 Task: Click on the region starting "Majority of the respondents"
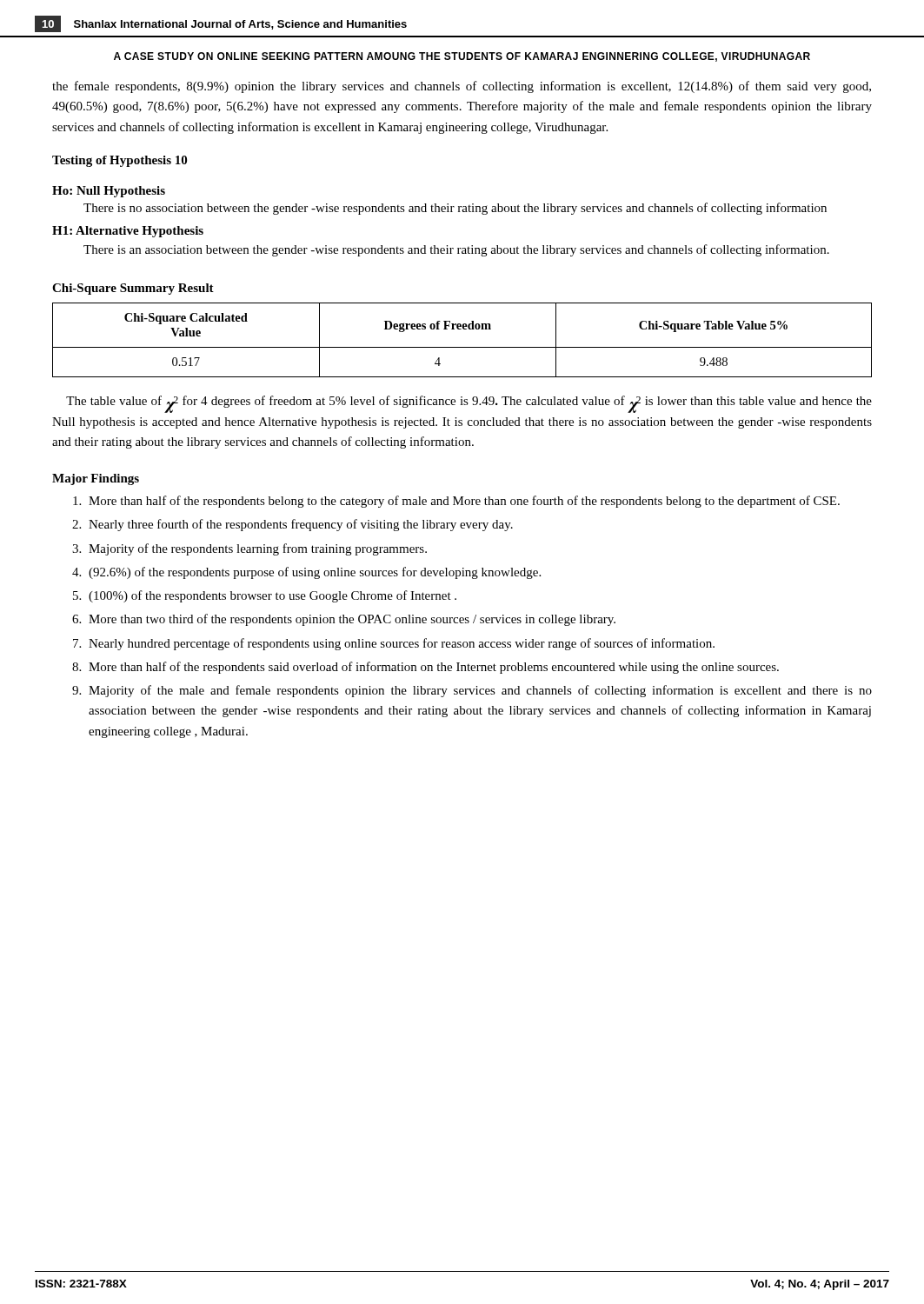(258, 548)
